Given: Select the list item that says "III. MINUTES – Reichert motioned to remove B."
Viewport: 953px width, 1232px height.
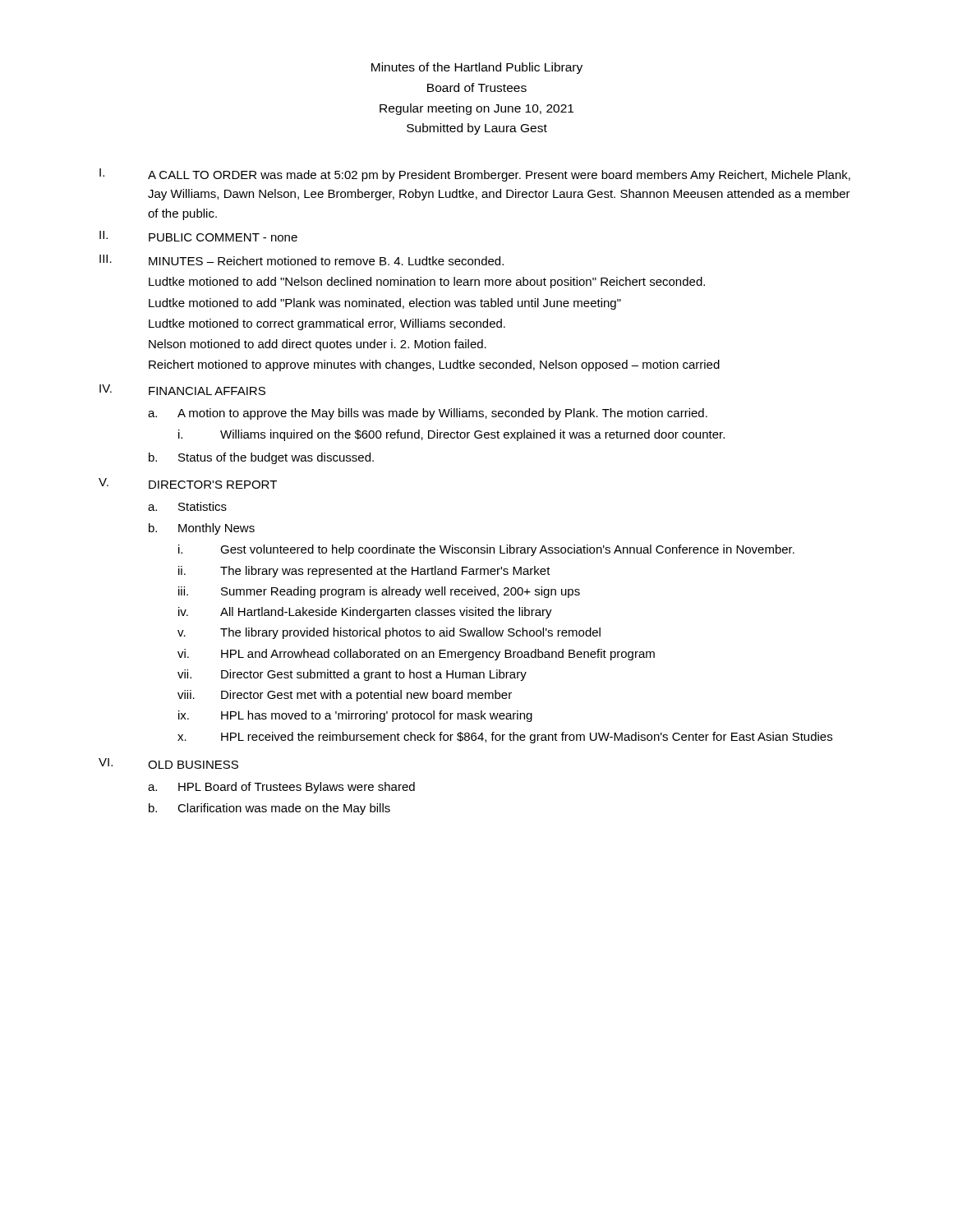Looking at the screenshot, I should (x=476, y=314).
